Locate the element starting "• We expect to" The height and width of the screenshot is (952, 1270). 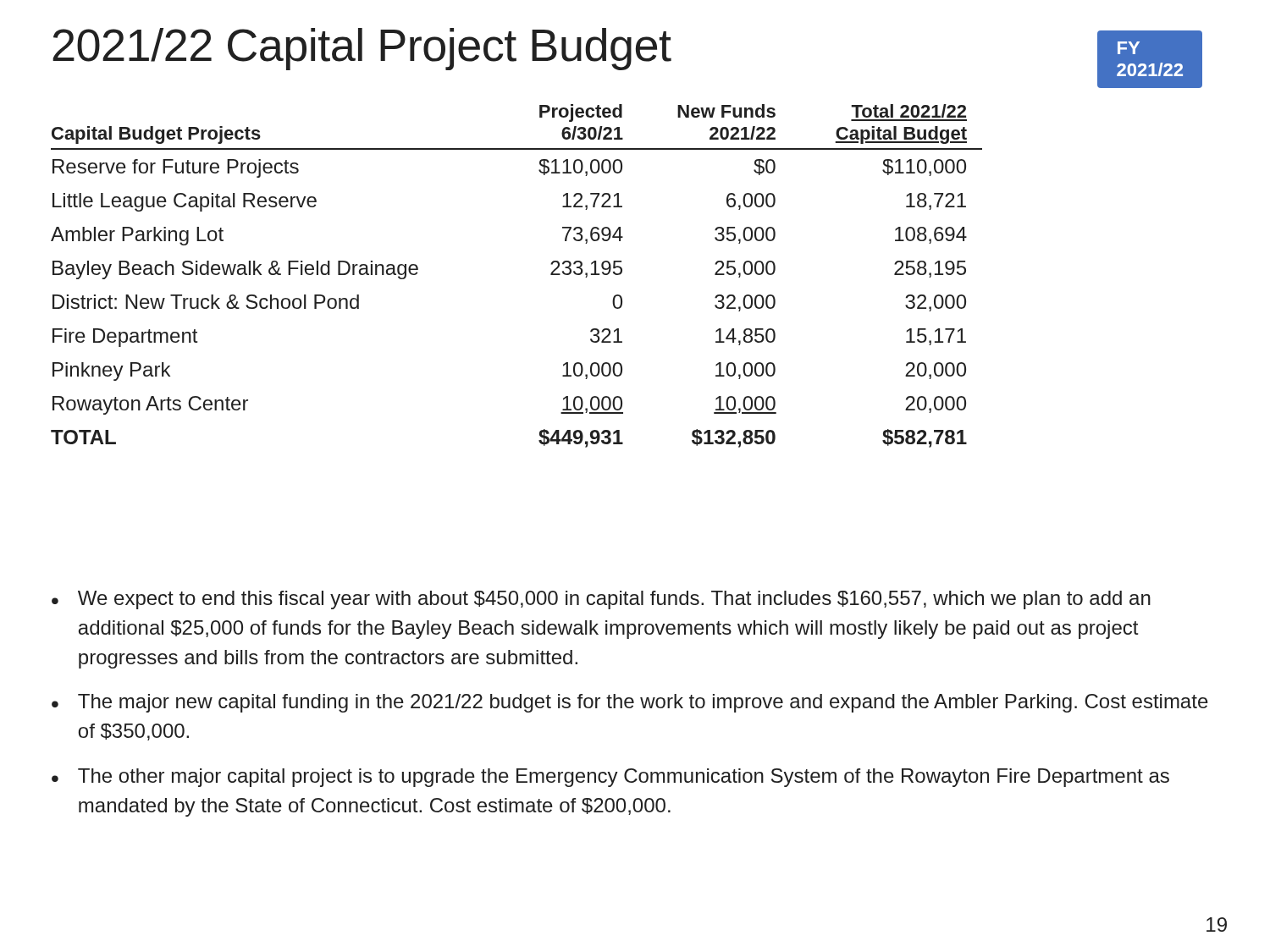click(x=639, y=628)
